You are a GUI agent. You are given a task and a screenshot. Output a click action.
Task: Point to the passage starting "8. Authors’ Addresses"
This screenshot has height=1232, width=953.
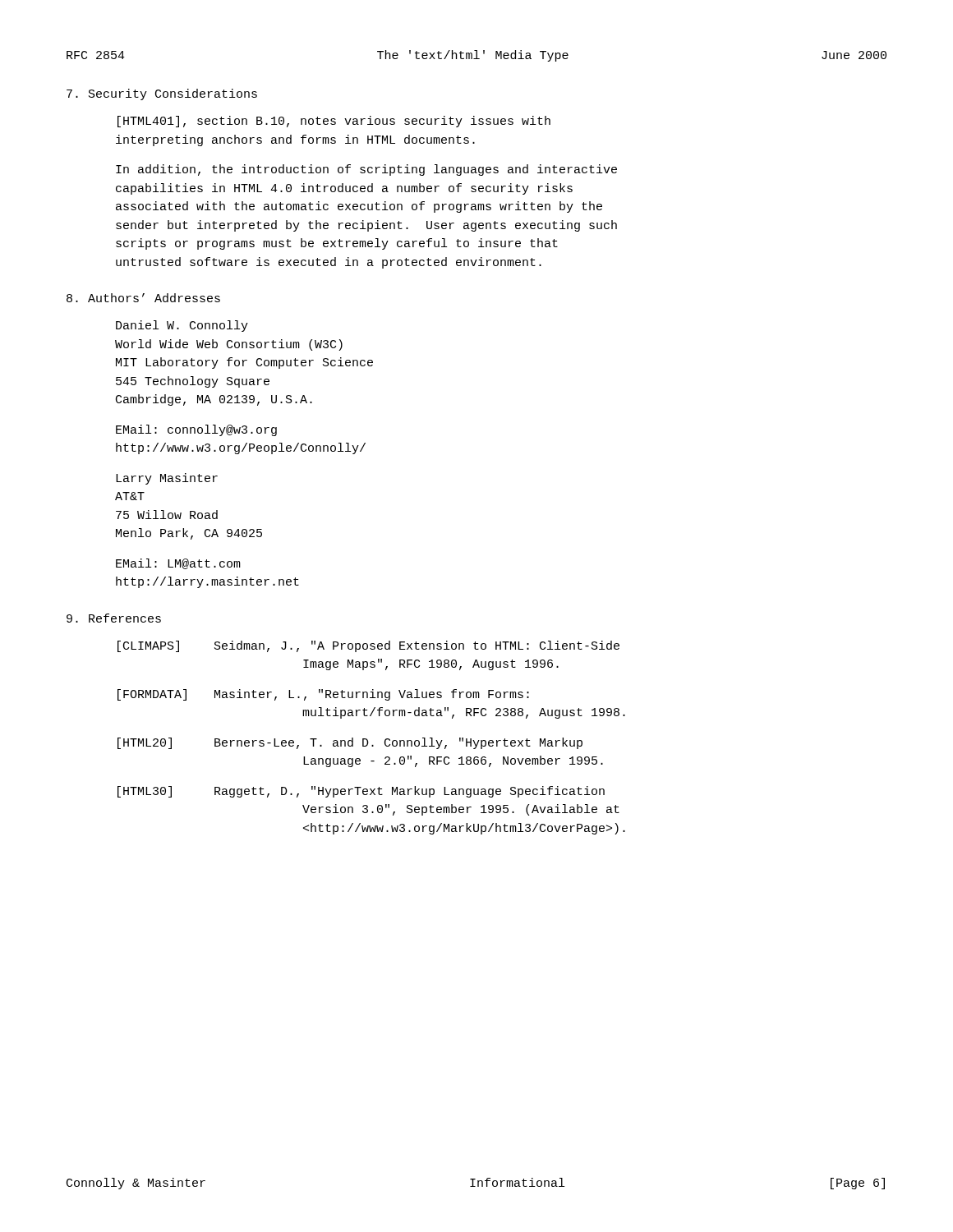143,299
